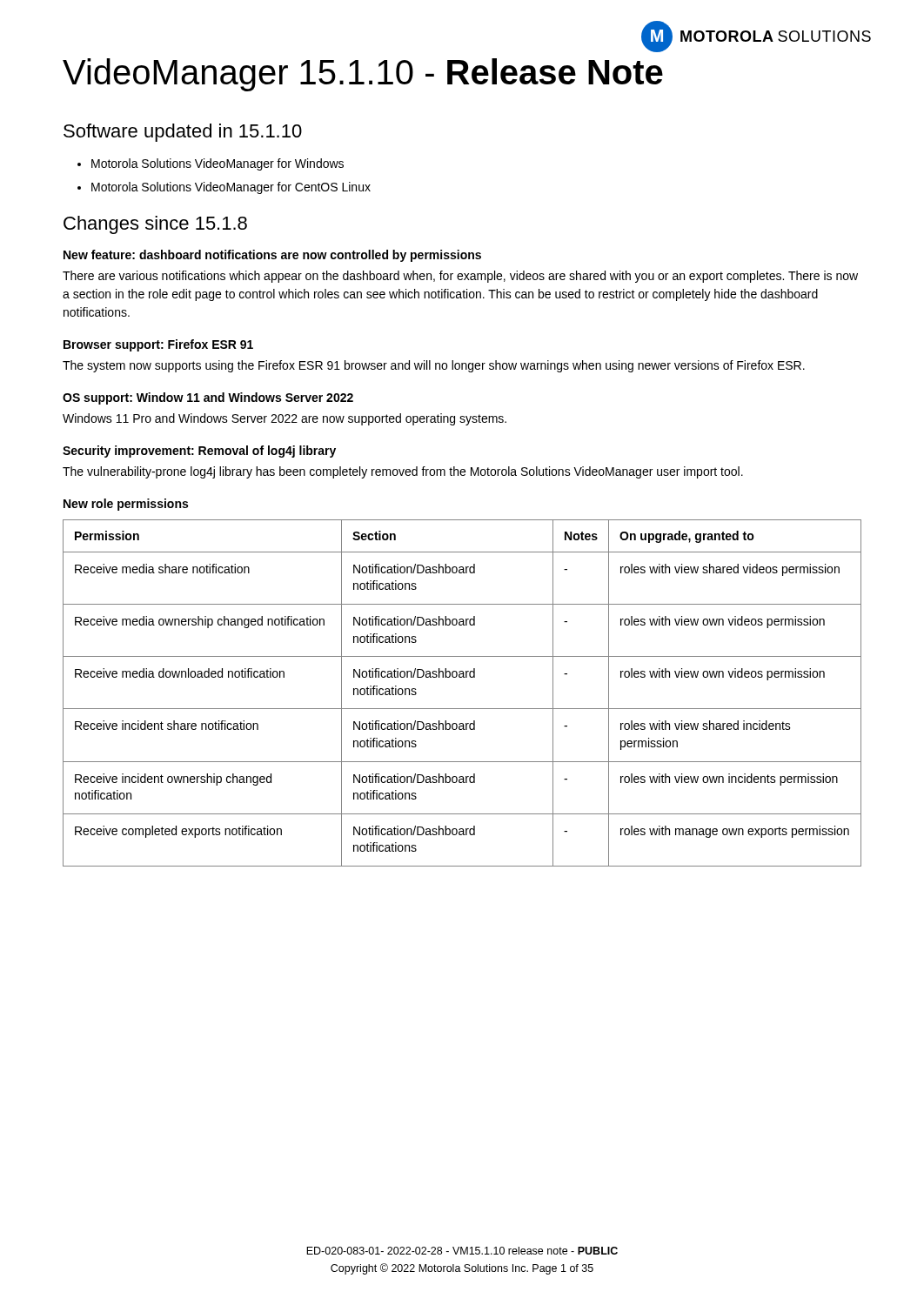Locate the passage starting "Changes since 15.1.8"
Viewport: 924px width, 1305px height.
pyautogui.click(x=155, y=225)
